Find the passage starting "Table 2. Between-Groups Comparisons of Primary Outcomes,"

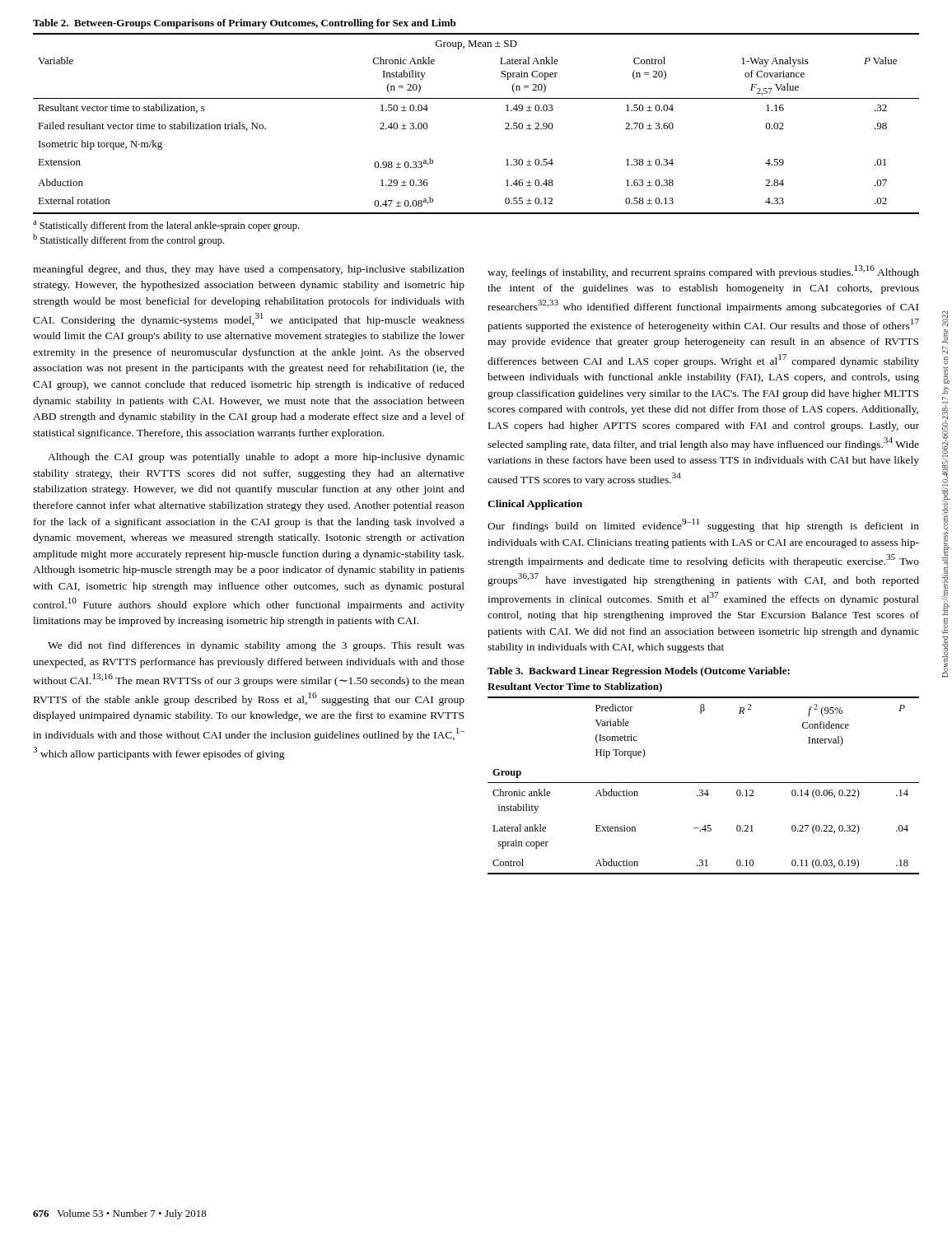pyautogui.click(x=244, y=23)
